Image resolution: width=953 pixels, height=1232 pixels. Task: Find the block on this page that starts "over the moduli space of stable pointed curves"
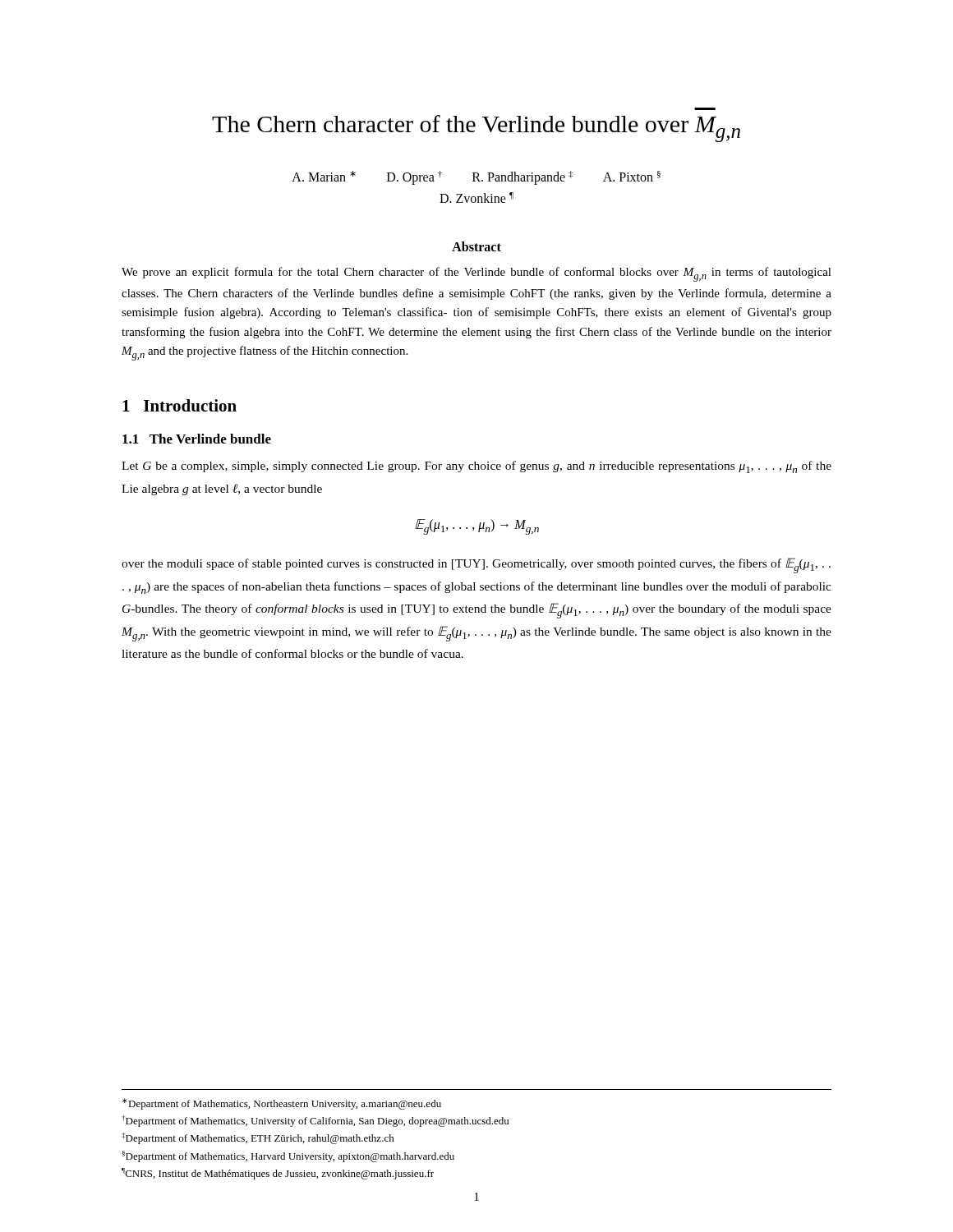click(476, 608)
